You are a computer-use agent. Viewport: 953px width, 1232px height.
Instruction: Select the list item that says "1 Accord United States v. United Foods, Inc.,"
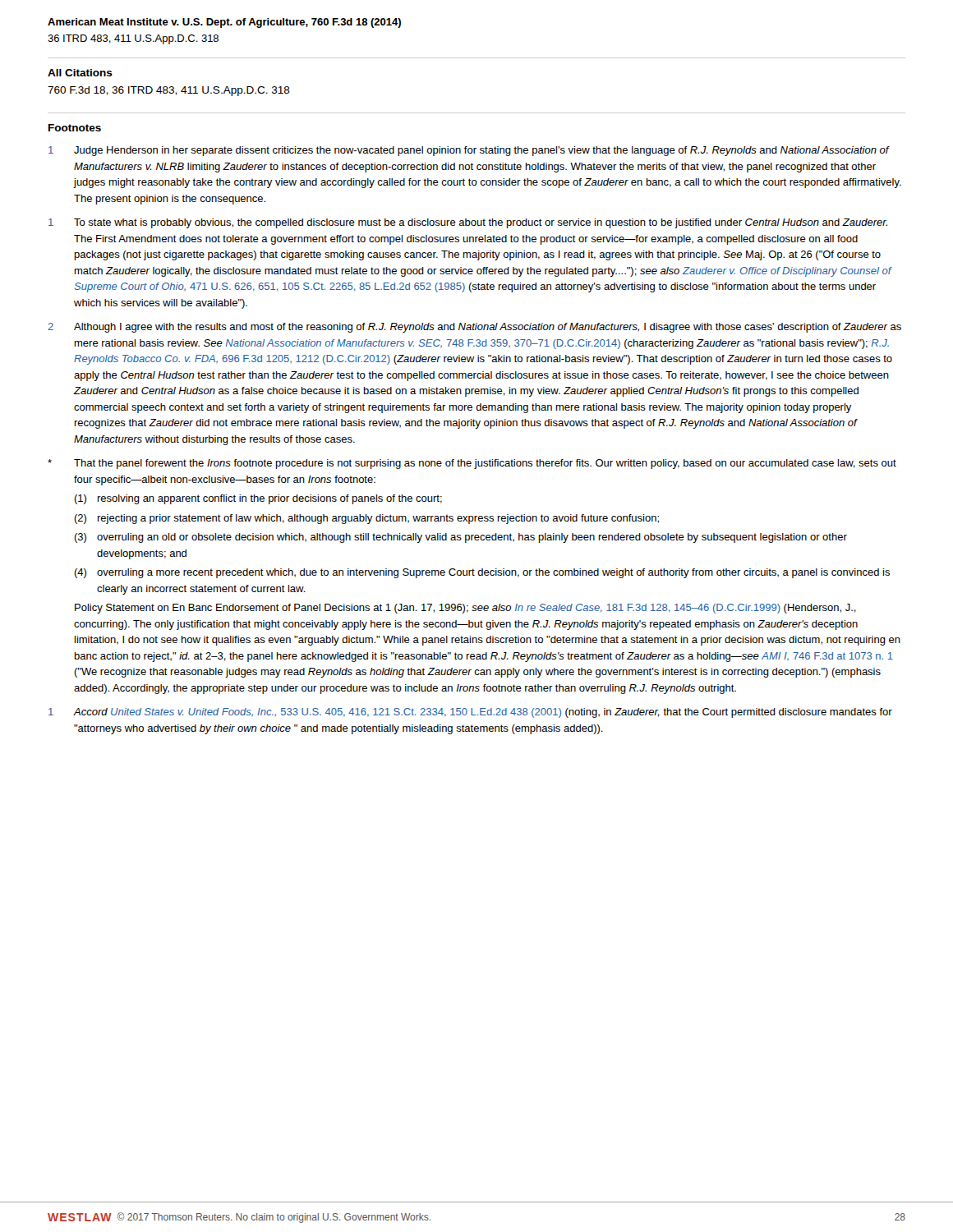476,720
